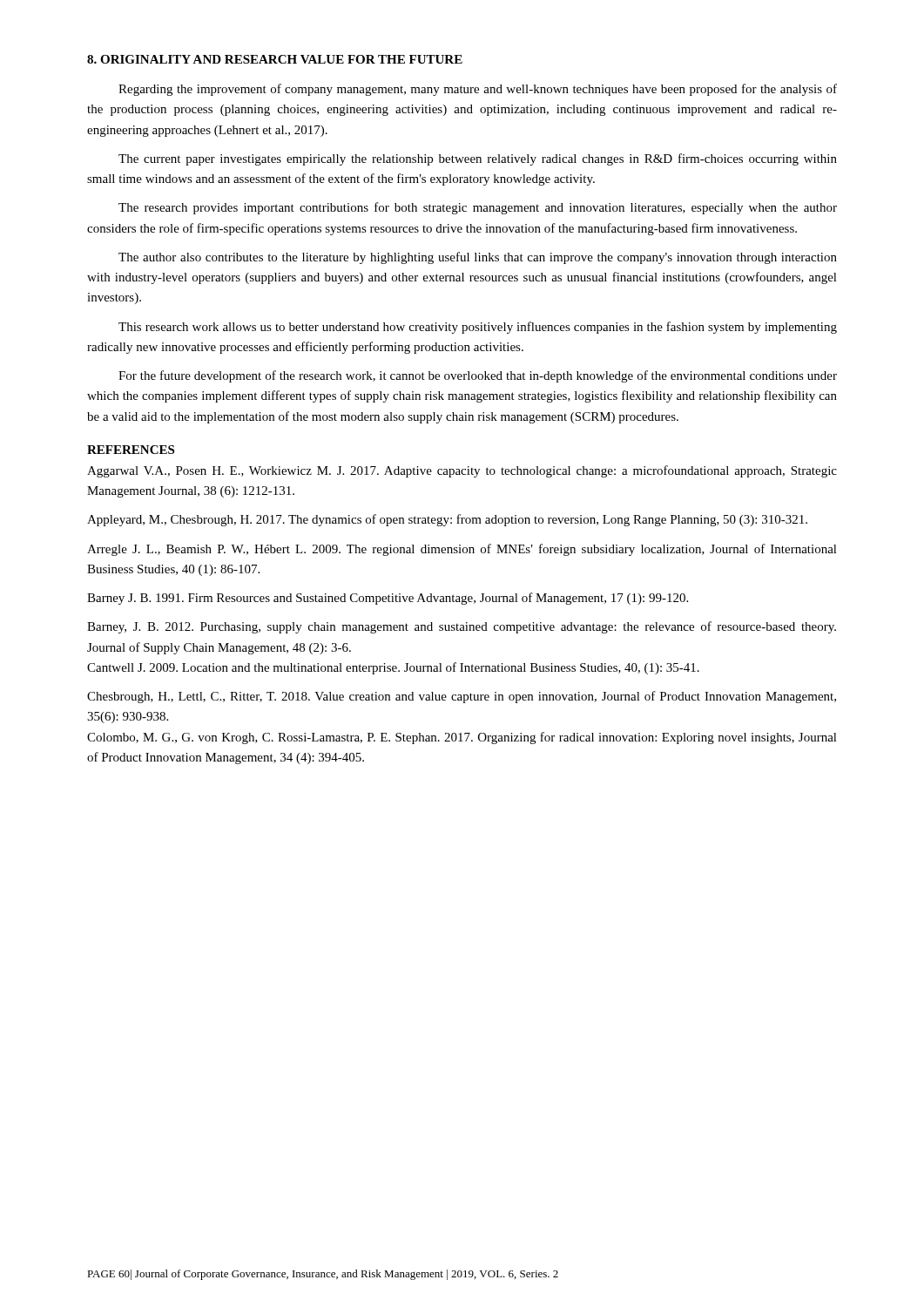
Task: Navigate to the element starting "The research provides important"
Action: (x=462, y=218)
